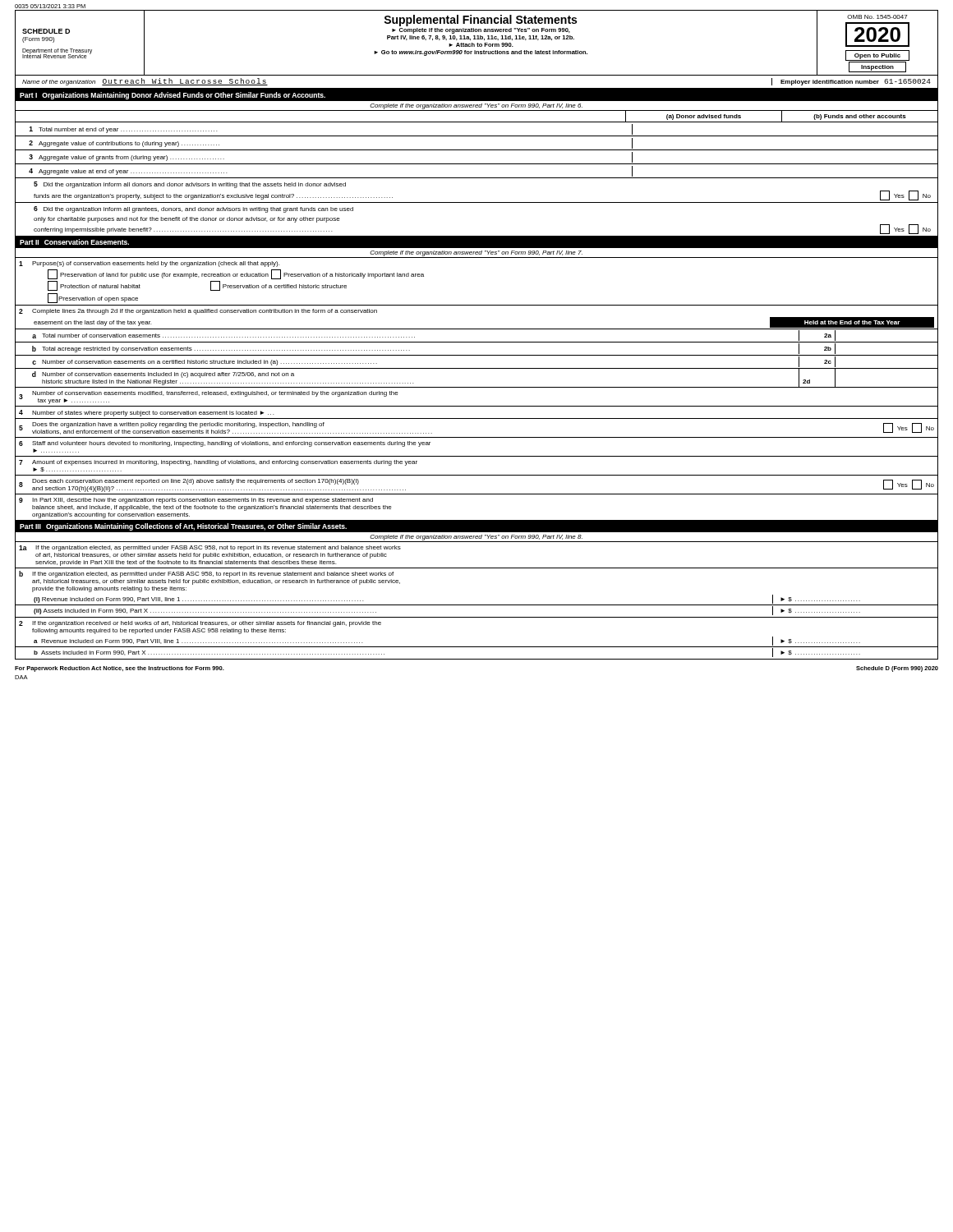Screen dimensions: 1232x953
Task: Locate the region starting "Name of the"
Action: [59, 82]
